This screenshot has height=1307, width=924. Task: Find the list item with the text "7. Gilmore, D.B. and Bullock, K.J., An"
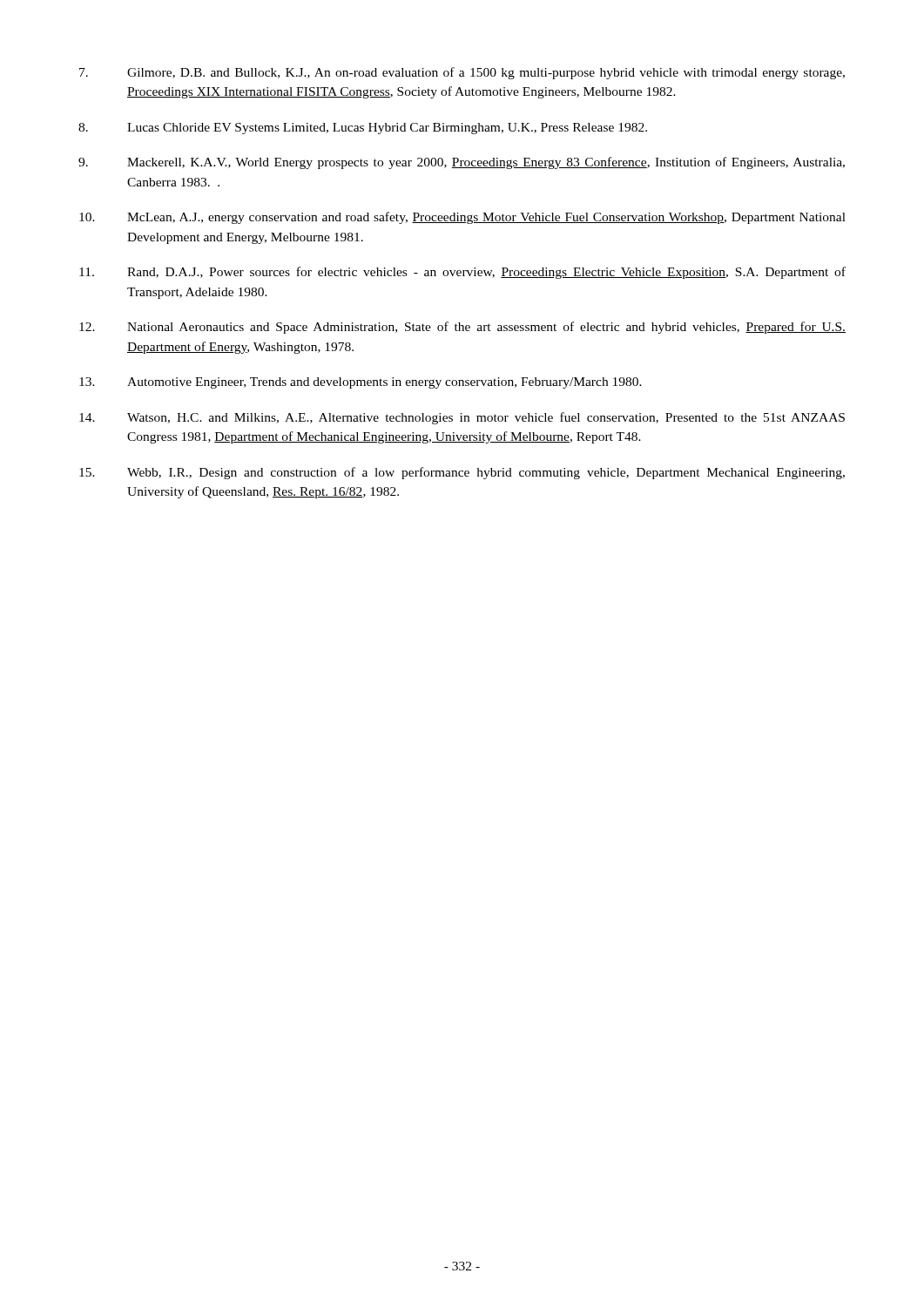(x=462, y=82)
